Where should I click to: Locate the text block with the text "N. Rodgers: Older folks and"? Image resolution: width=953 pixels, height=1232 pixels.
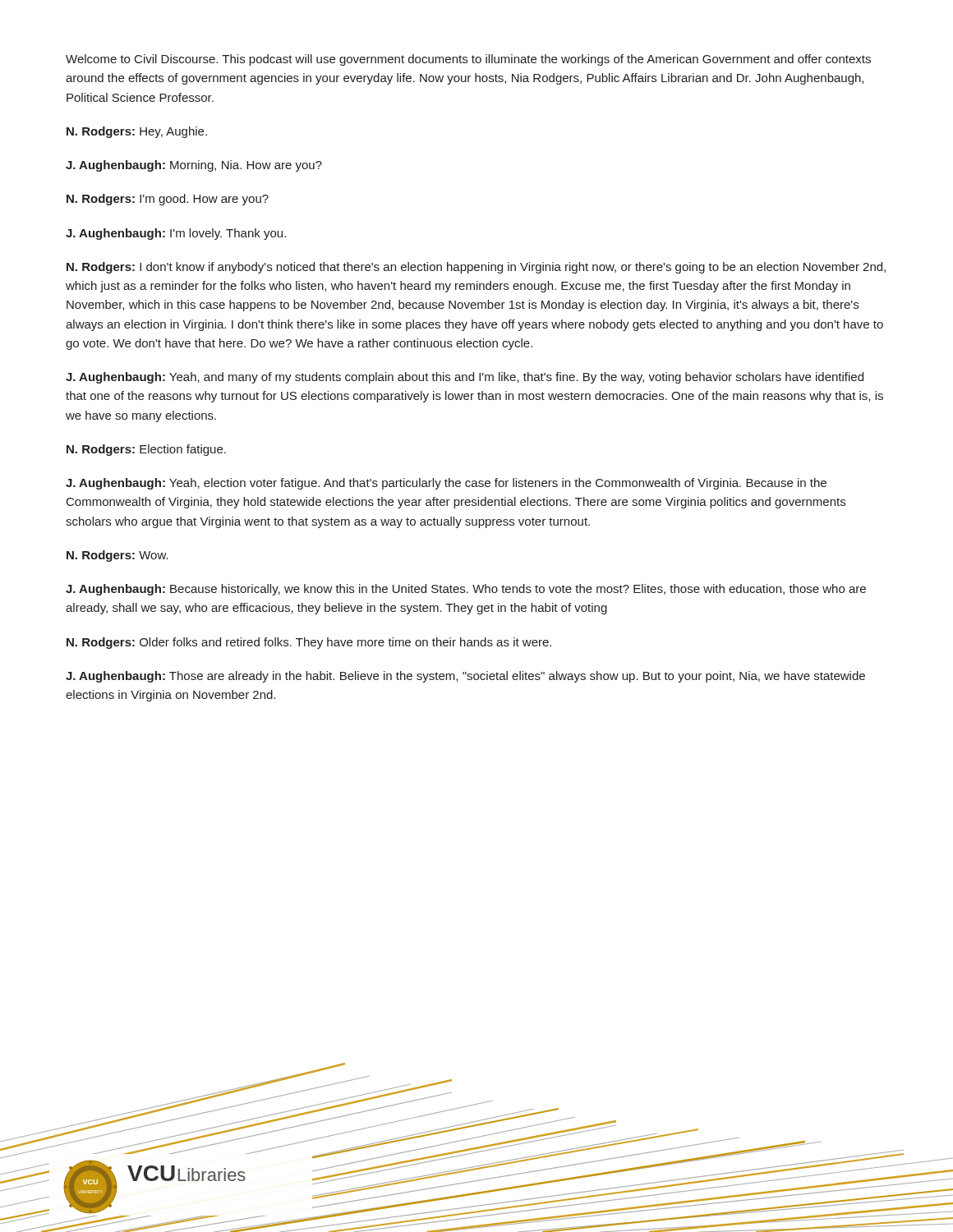pyautogui.click(x=309, y=641)
